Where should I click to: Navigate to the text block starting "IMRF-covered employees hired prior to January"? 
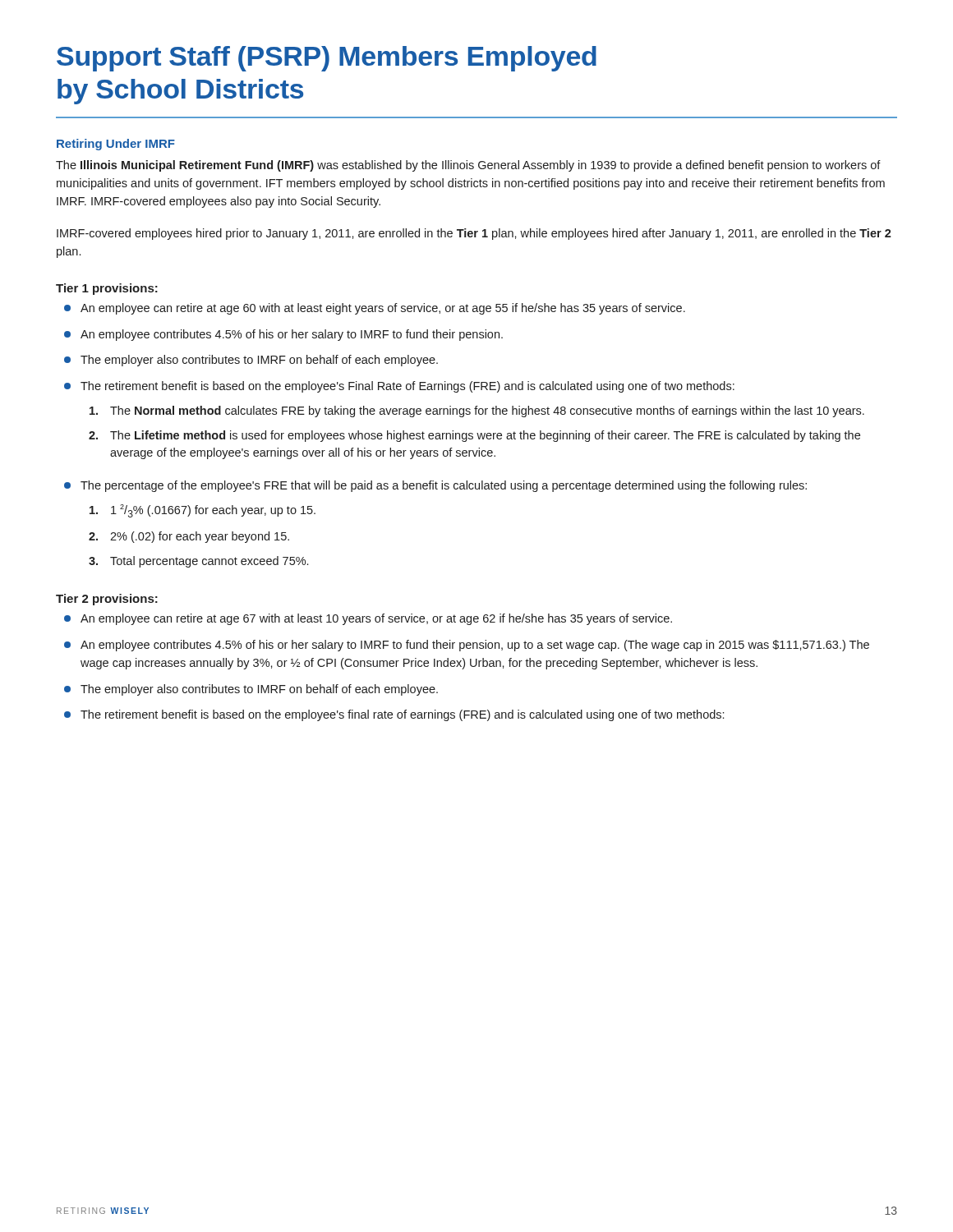tap(473, 243)
